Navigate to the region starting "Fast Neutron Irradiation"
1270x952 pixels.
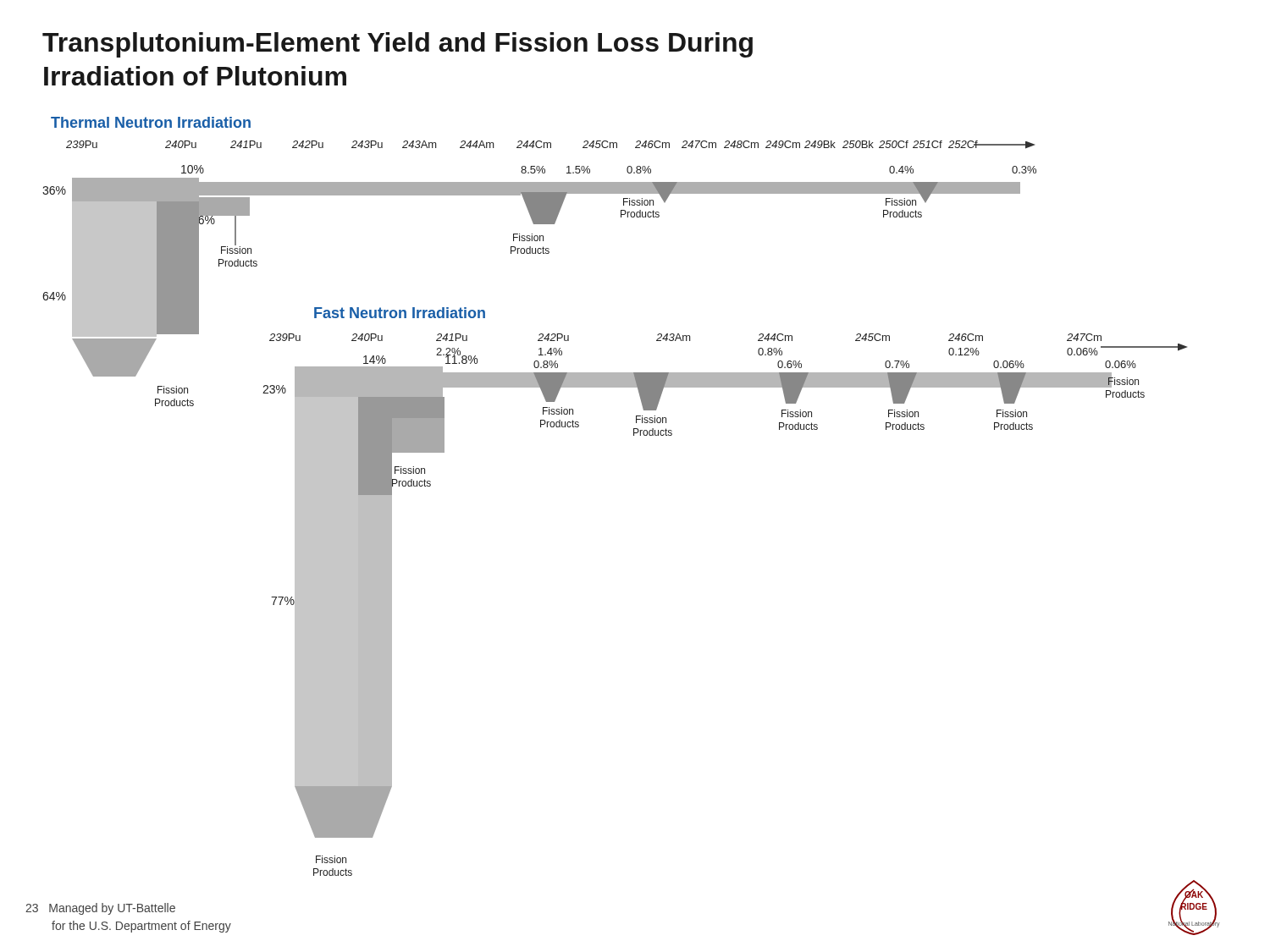coord(400,313)
